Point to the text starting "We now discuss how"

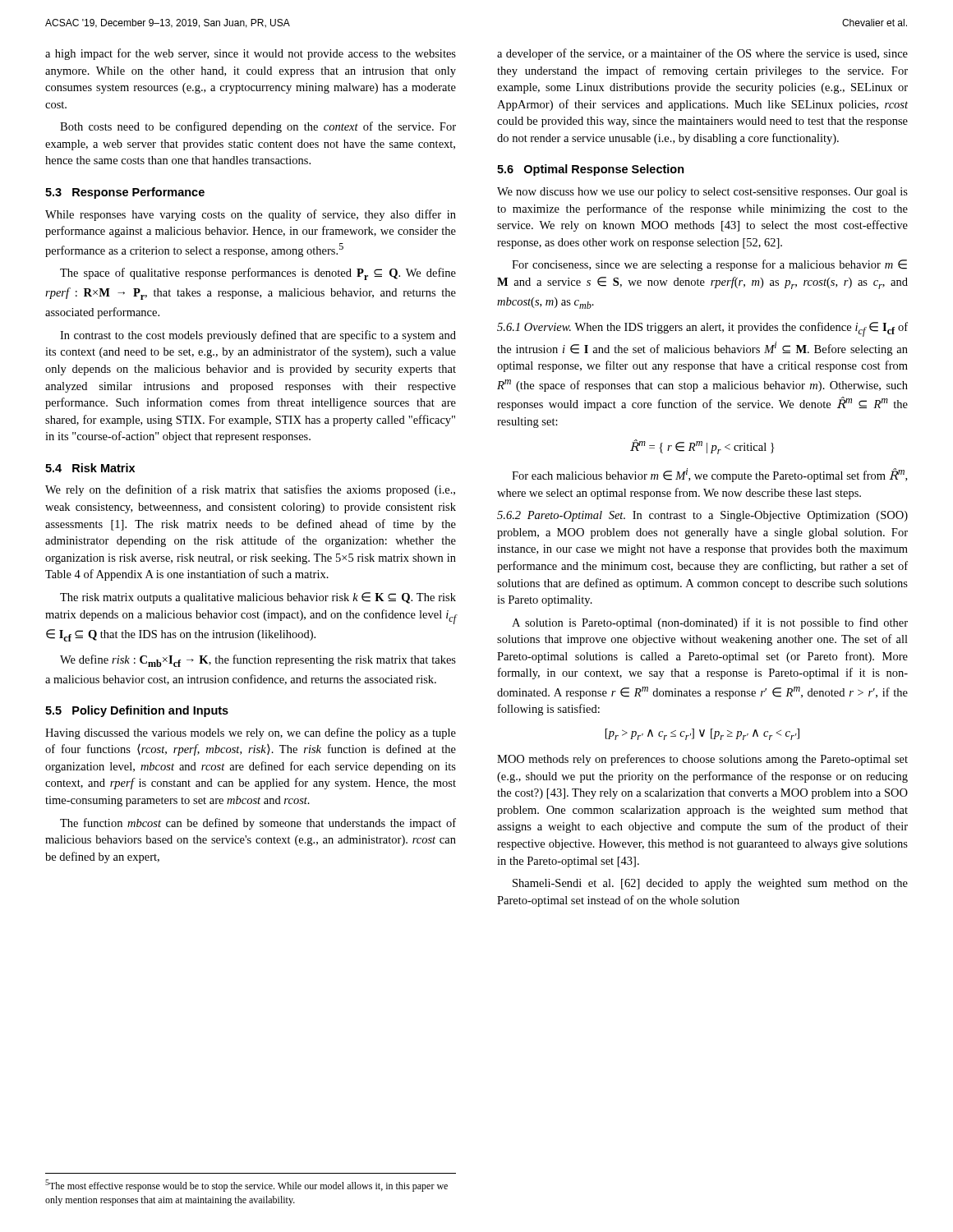tap(702, 248)
